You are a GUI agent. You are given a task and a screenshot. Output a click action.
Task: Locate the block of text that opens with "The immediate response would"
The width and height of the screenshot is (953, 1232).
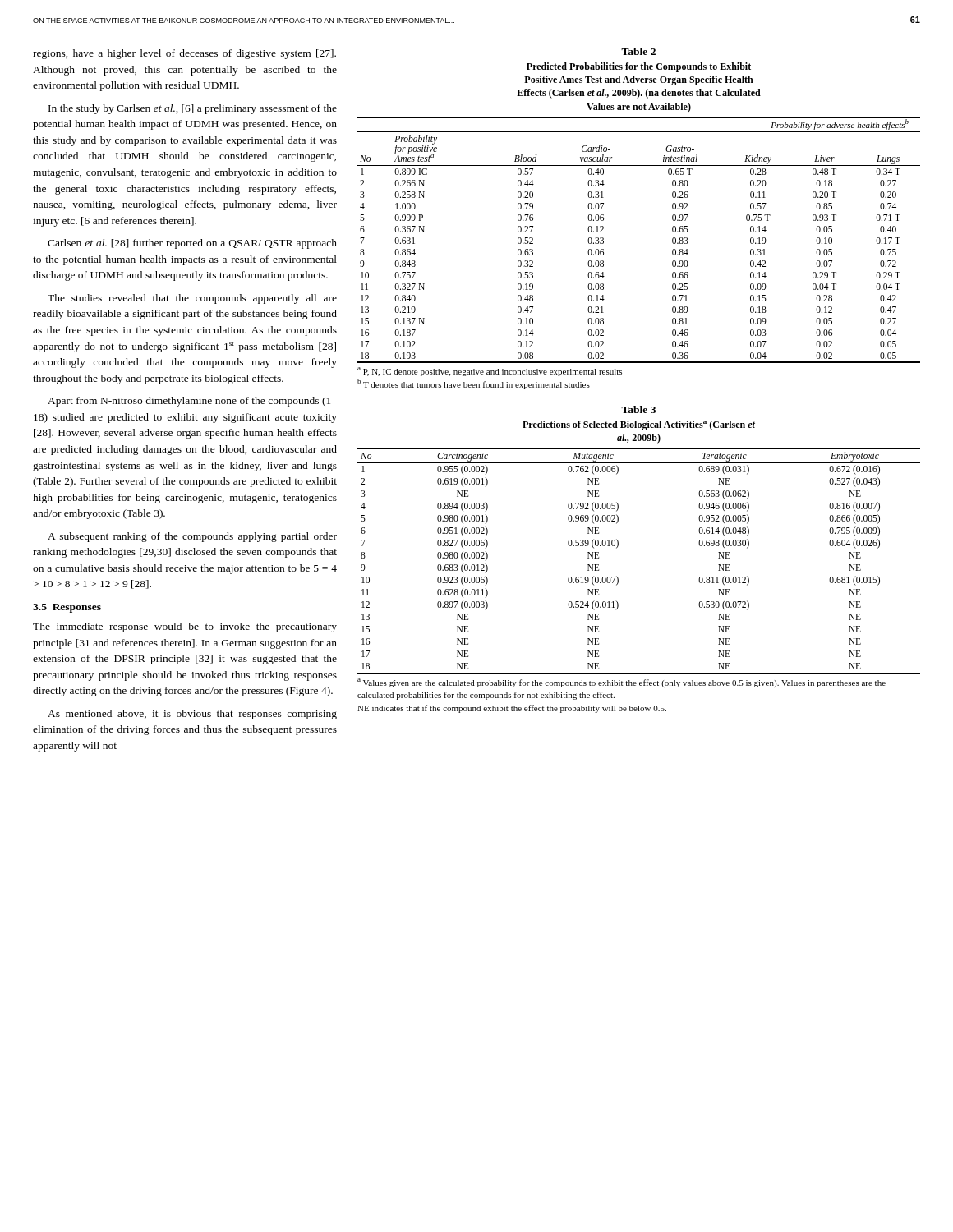[185, 659]
